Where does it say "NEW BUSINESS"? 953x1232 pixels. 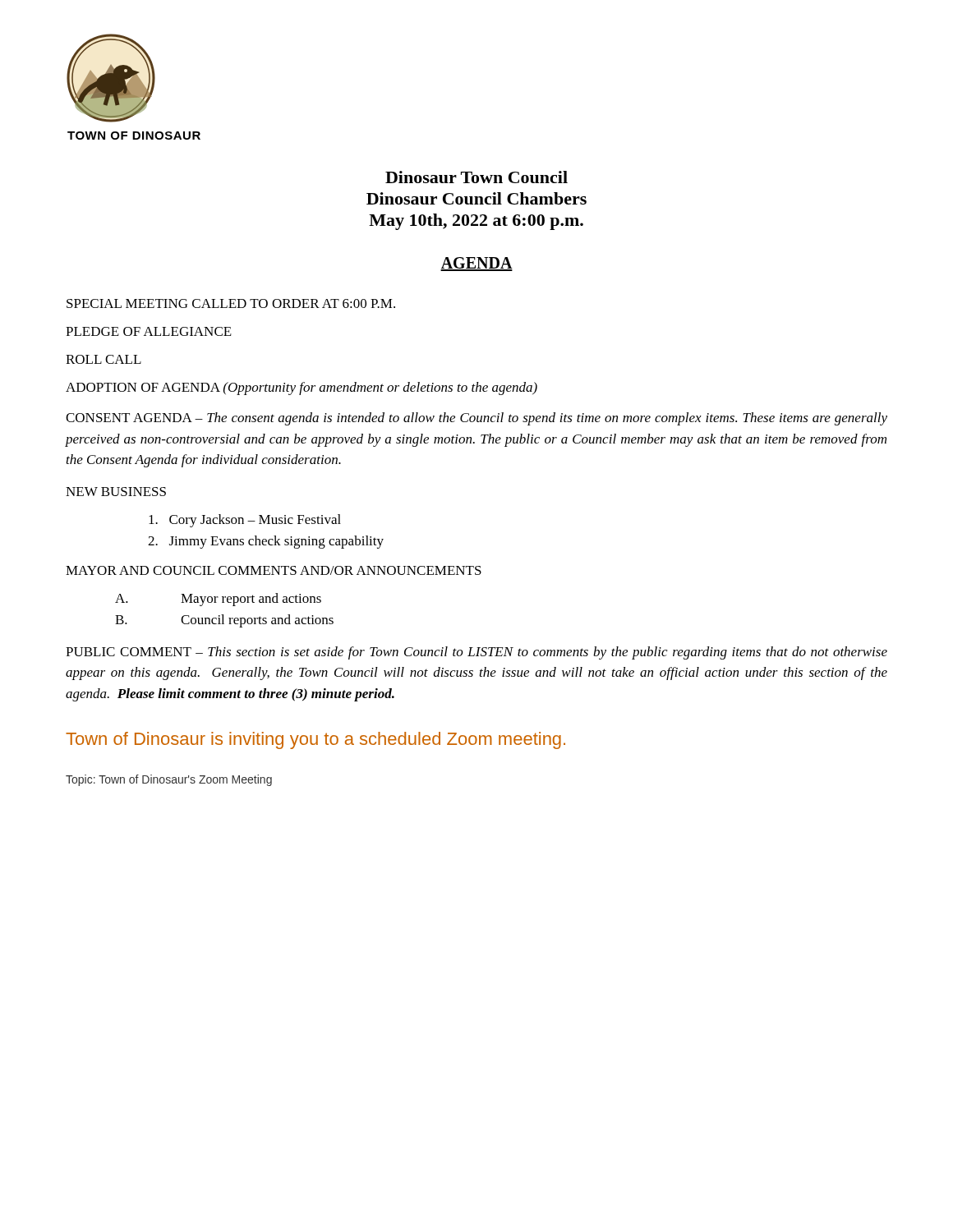coord(116,491)
